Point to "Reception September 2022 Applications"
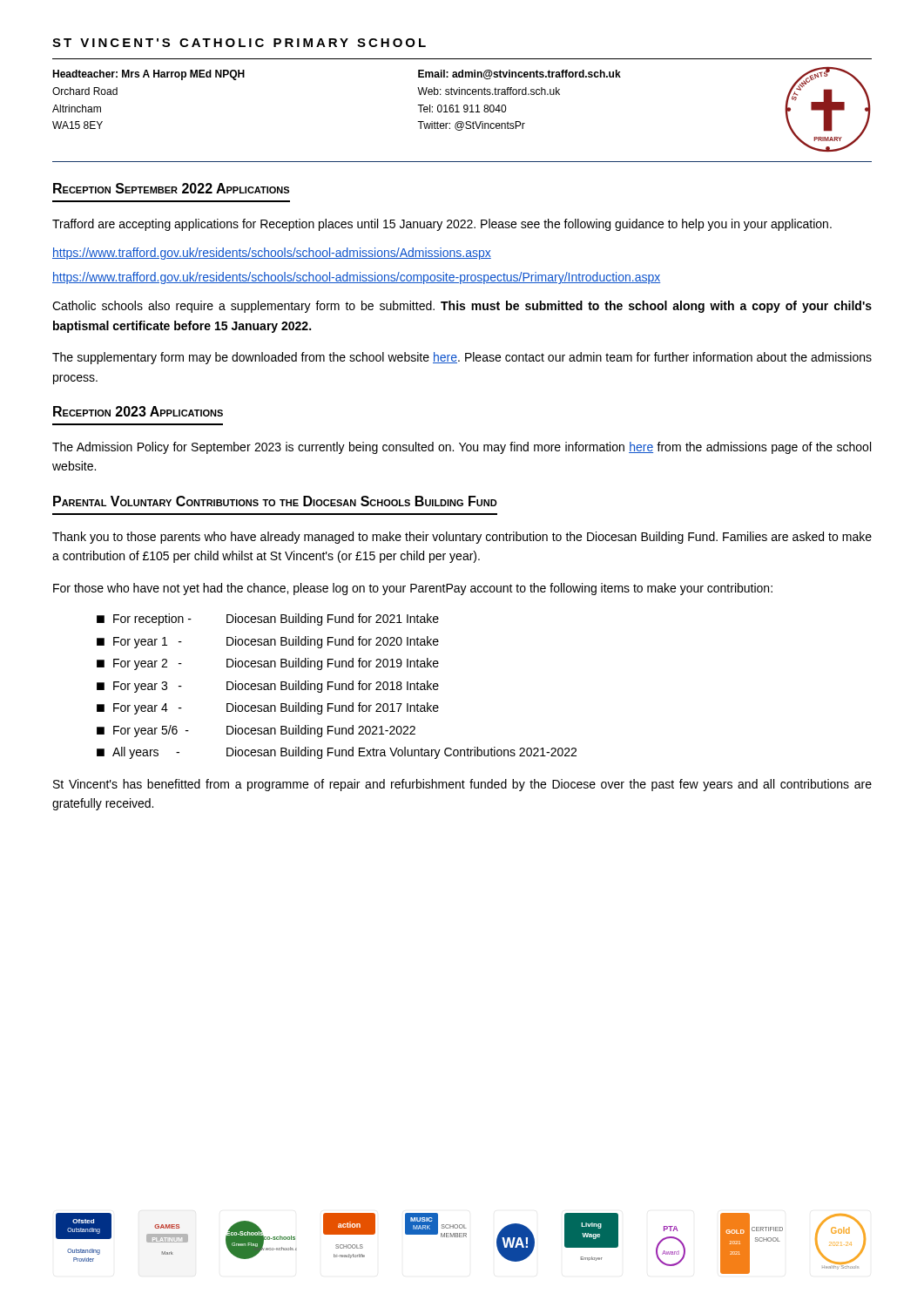Viewport: 924px width, 1307px height. pyautogui.click(x=171, y=189)
